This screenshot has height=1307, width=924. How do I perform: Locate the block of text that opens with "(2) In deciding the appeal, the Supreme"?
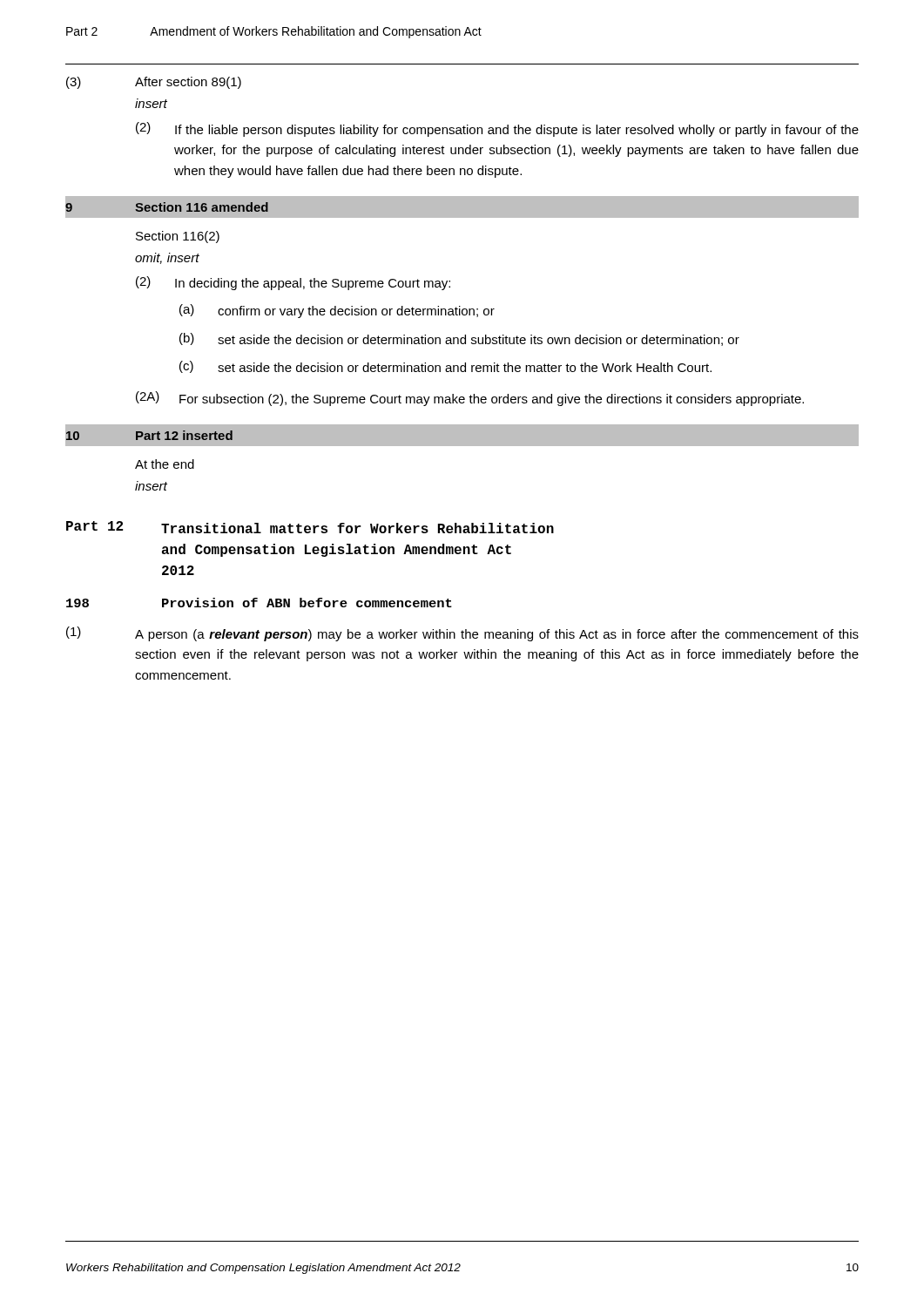click(293, 283)
